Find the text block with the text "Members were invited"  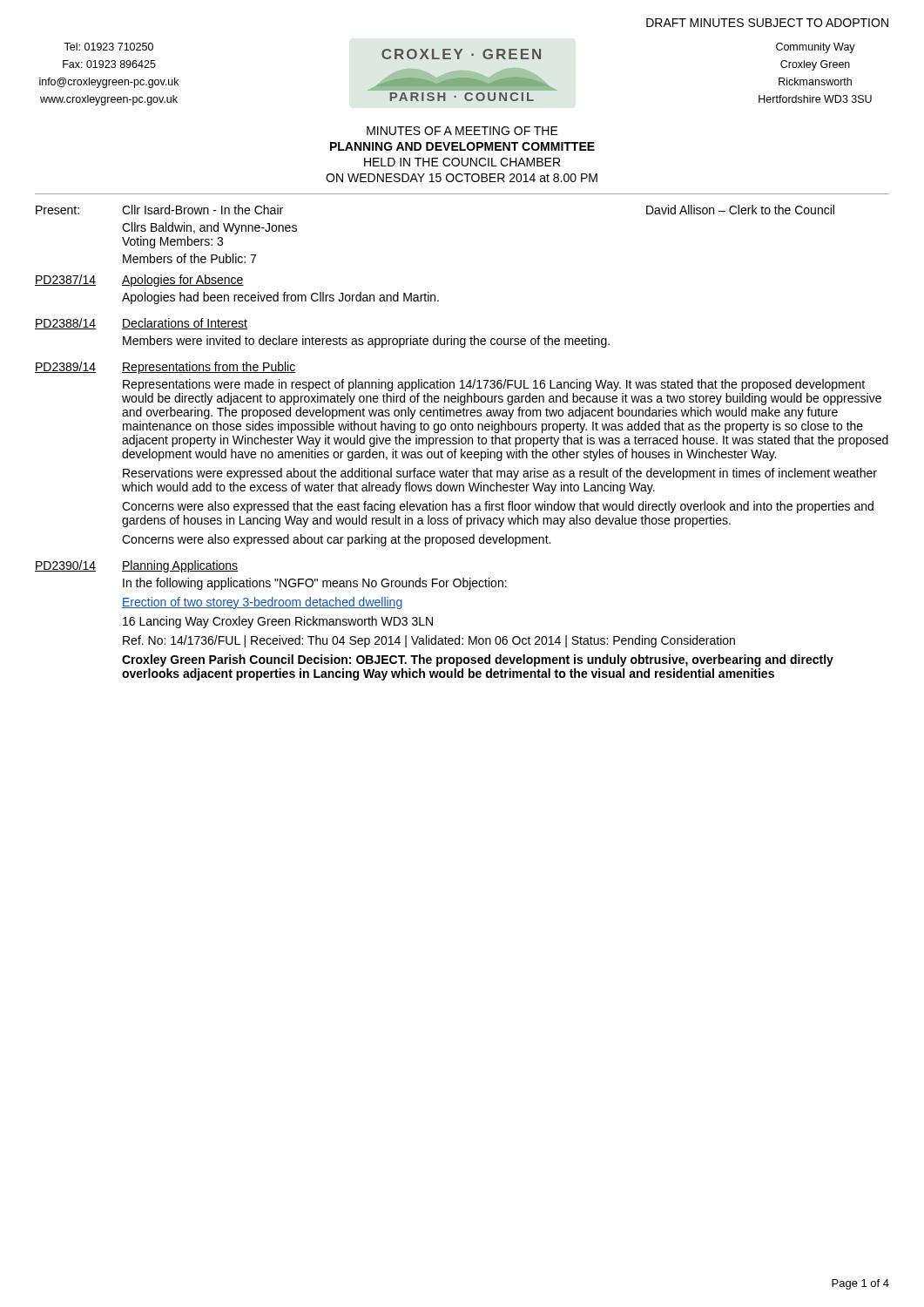tap(506, 341)
